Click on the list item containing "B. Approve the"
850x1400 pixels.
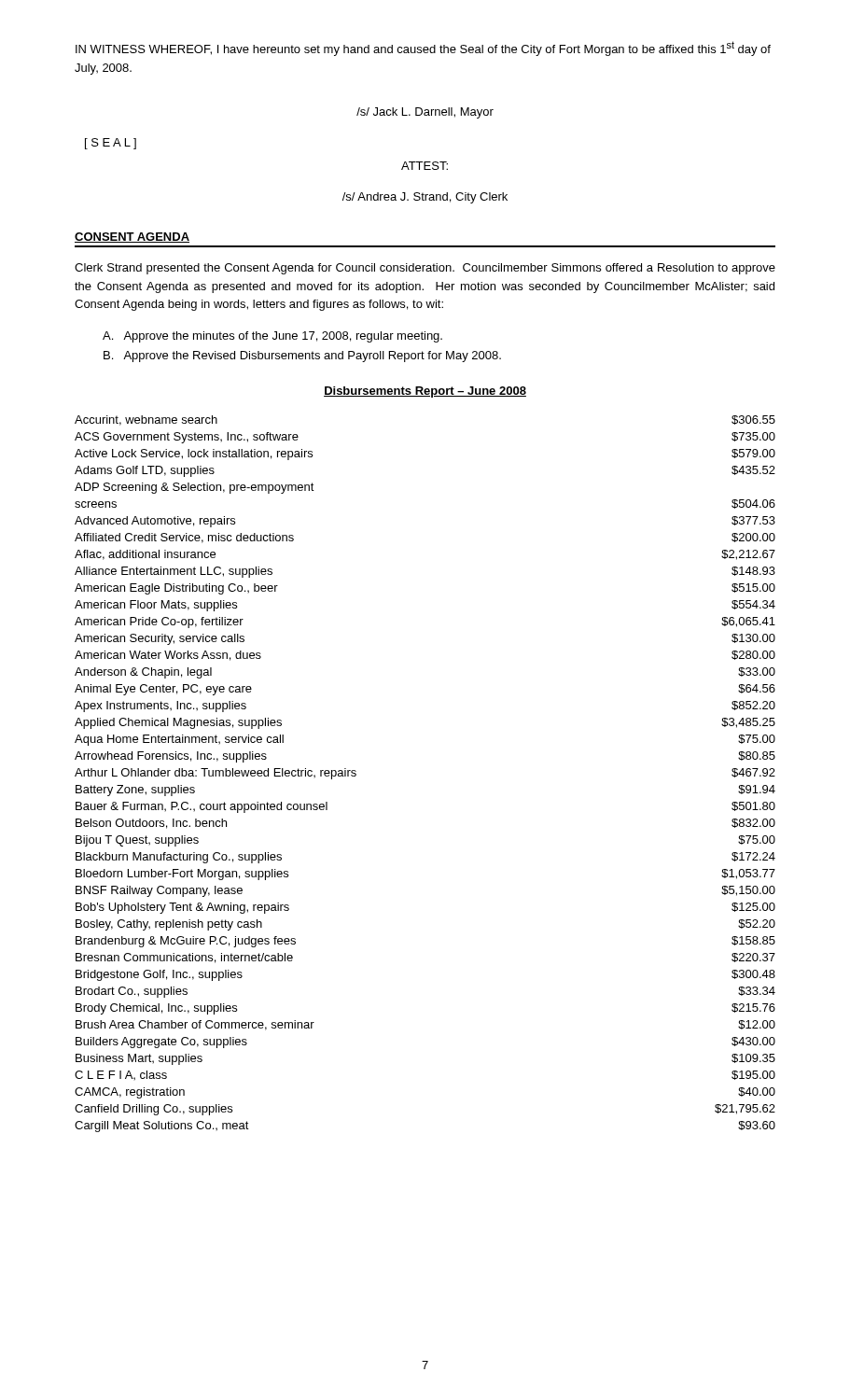point(302,355)
